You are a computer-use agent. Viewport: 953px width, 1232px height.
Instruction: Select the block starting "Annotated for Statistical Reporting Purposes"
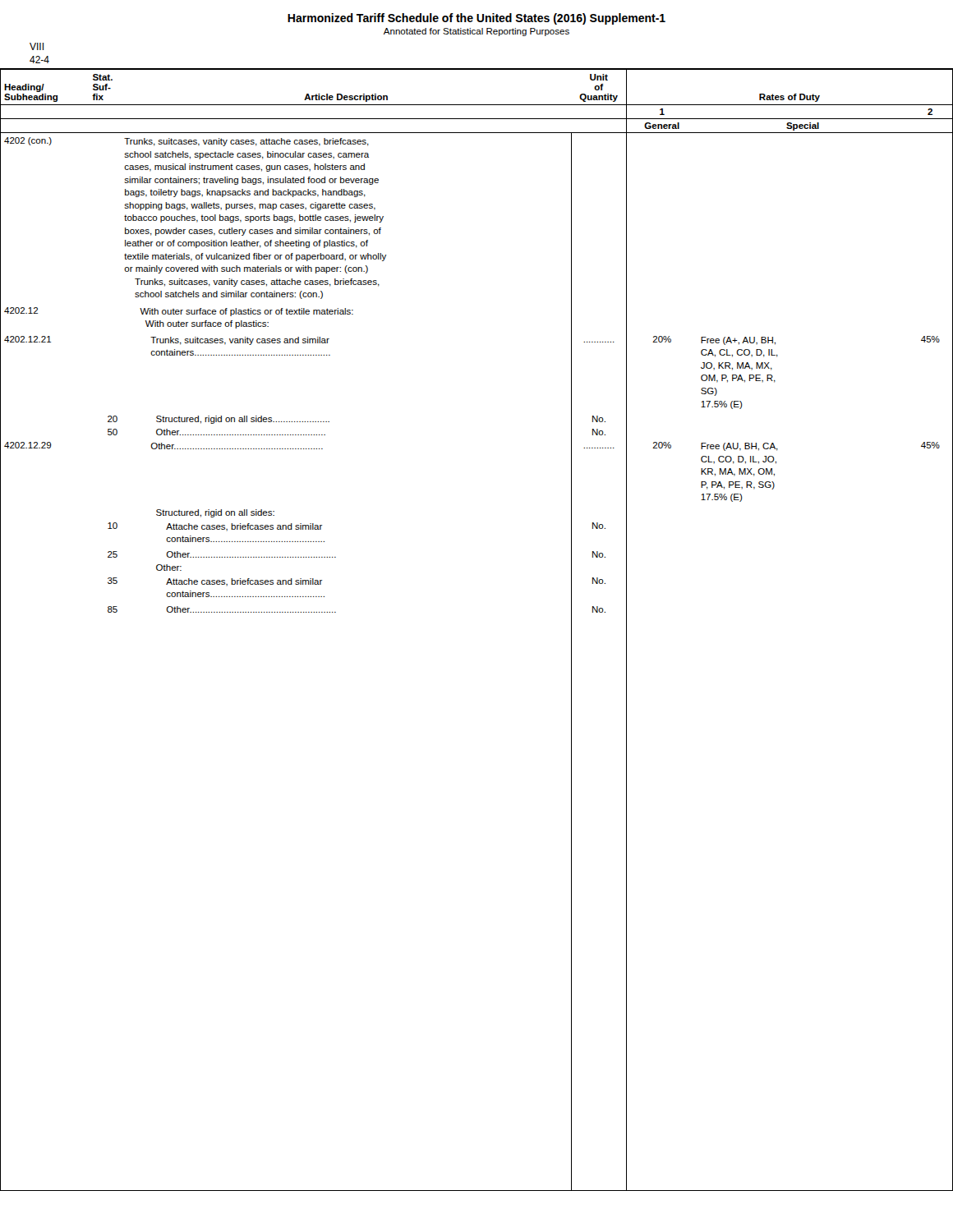[476, 31]
